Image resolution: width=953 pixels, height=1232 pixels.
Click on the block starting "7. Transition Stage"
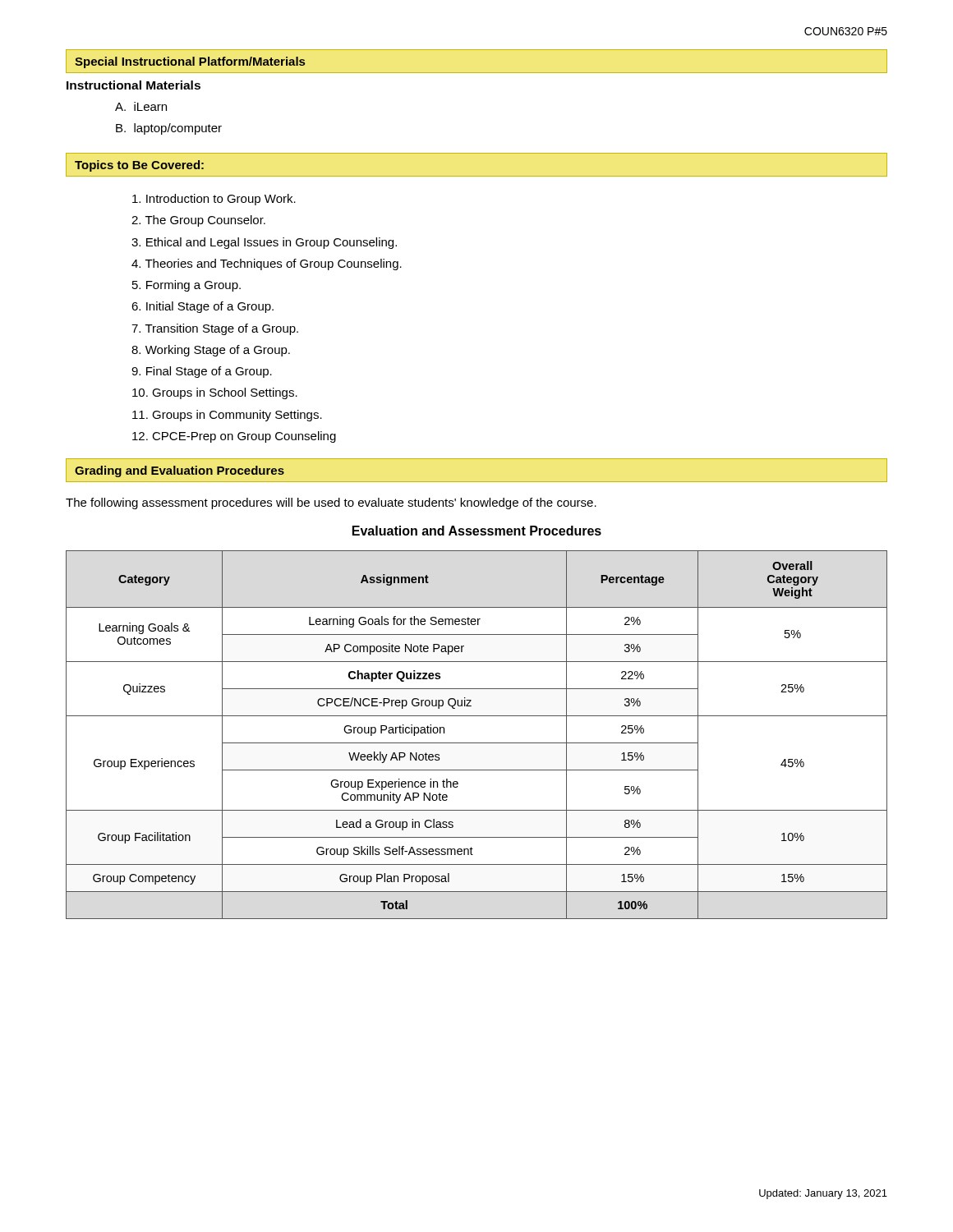(x=215, y=328)
